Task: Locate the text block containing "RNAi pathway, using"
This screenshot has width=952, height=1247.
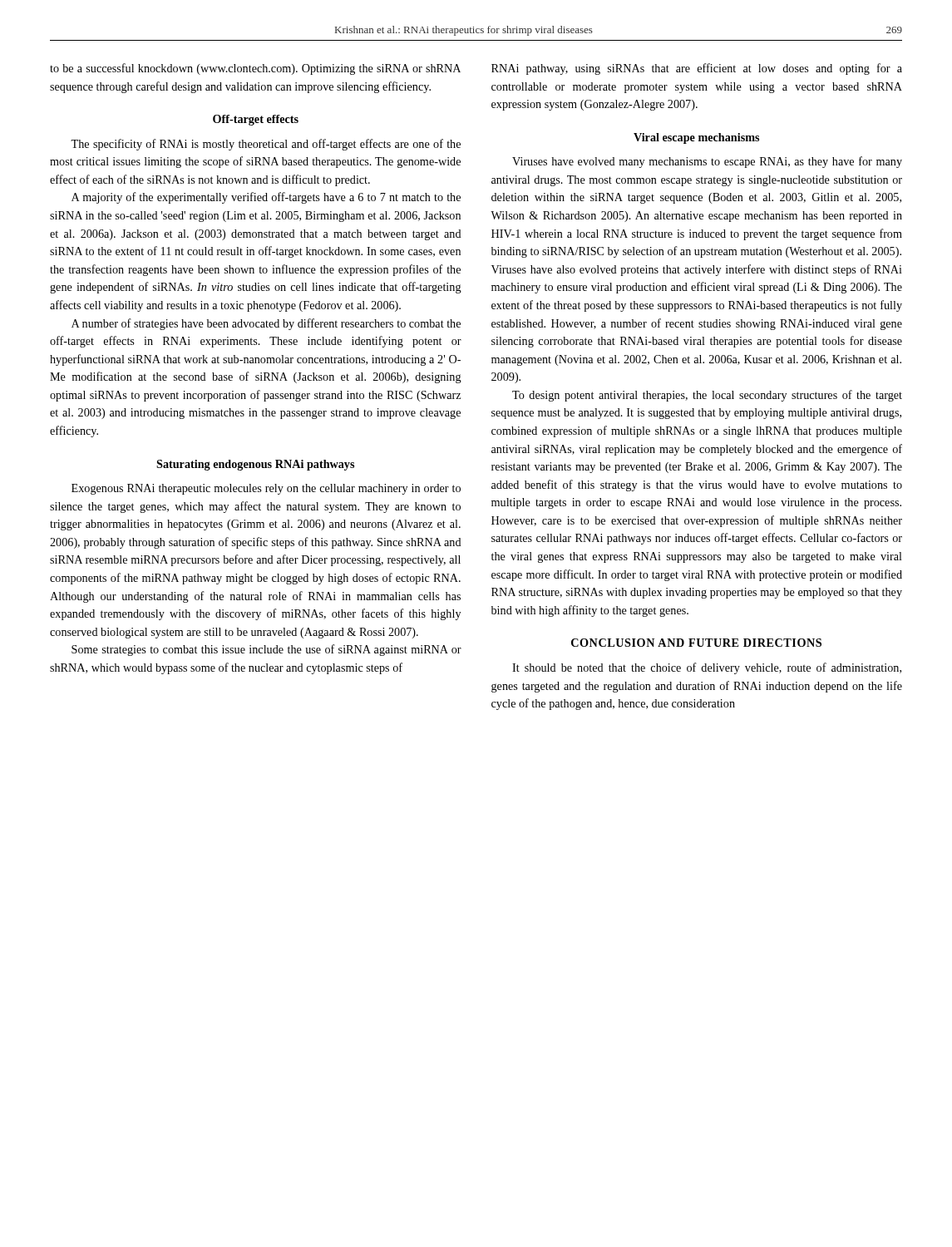Action: coord(697,87)
